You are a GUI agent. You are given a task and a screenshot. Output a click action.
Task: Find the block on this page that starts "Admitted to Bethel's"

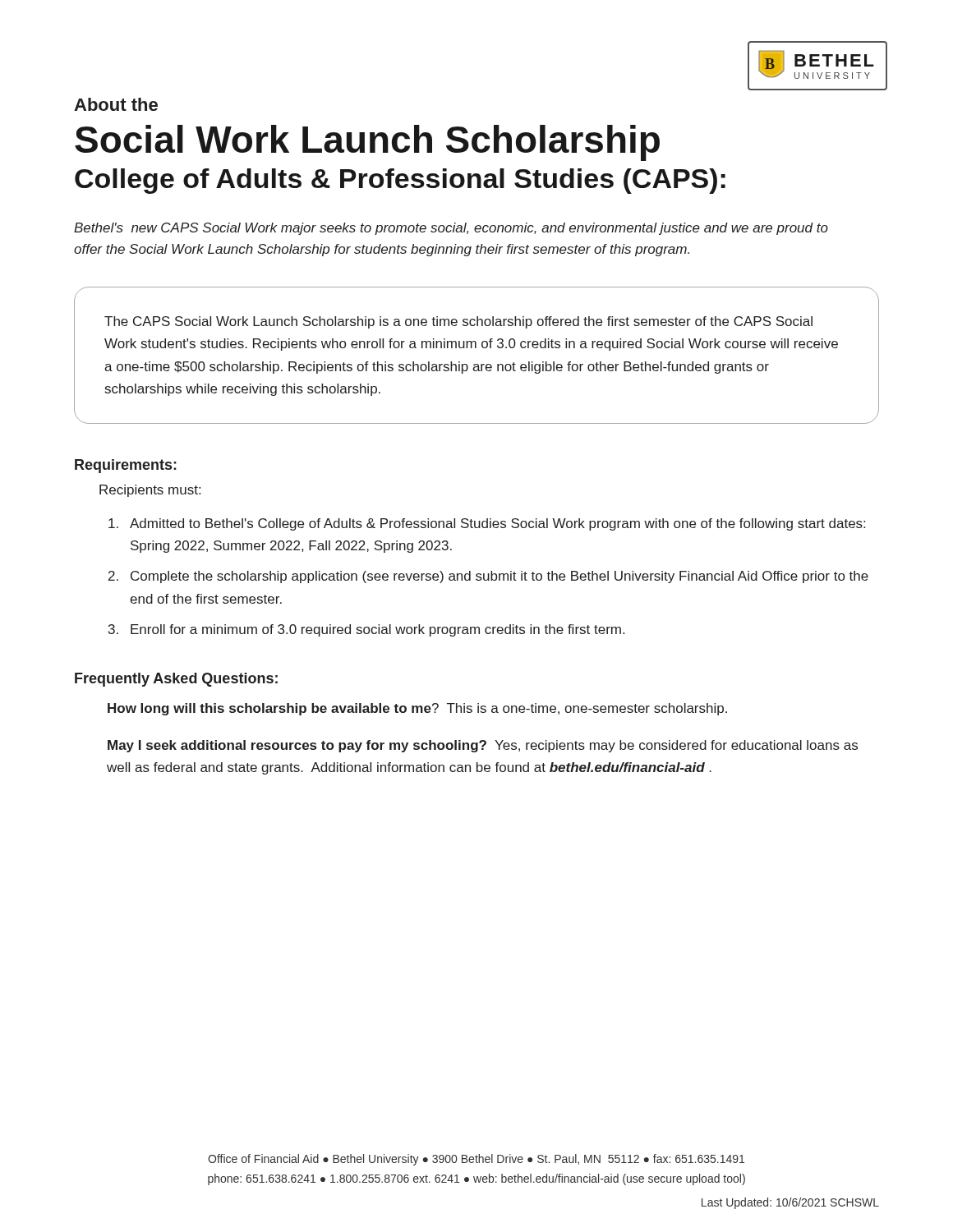click(x=498, y=535)
